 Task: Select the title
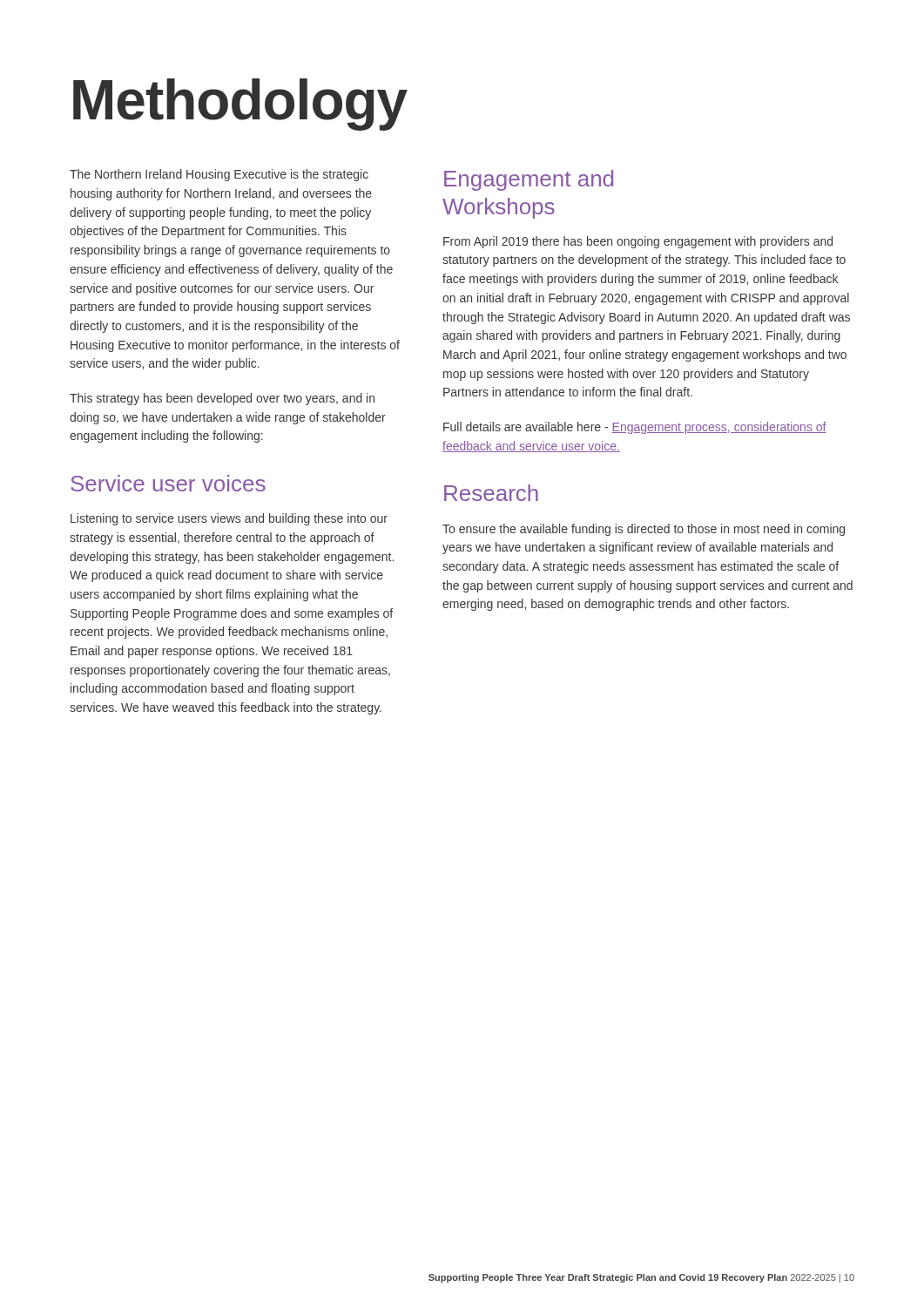pyautogui.click(x=462, y=100)
